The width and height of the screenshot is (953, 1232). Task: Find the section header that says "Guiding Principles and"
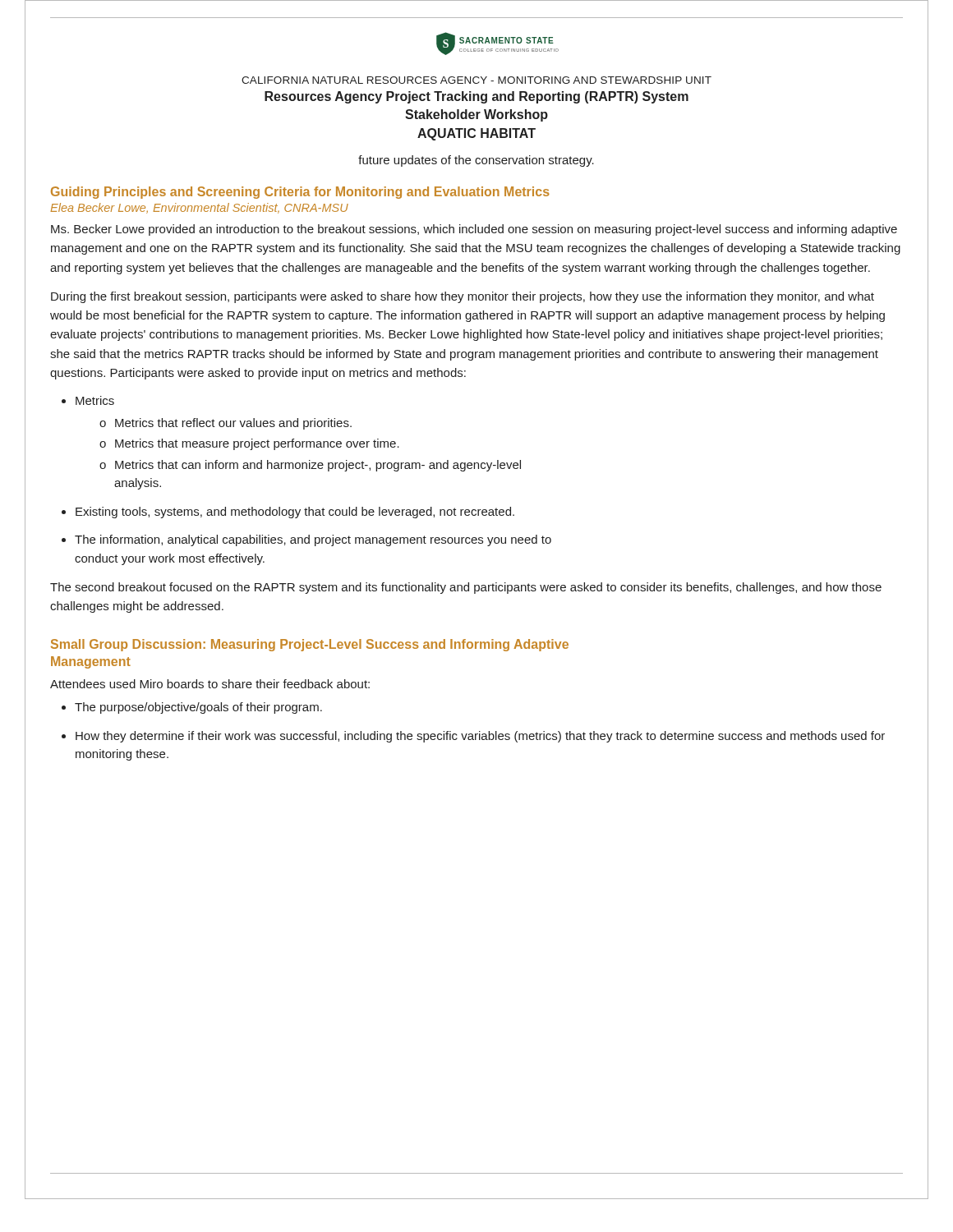pyautogui.click(x=300, y=192)
